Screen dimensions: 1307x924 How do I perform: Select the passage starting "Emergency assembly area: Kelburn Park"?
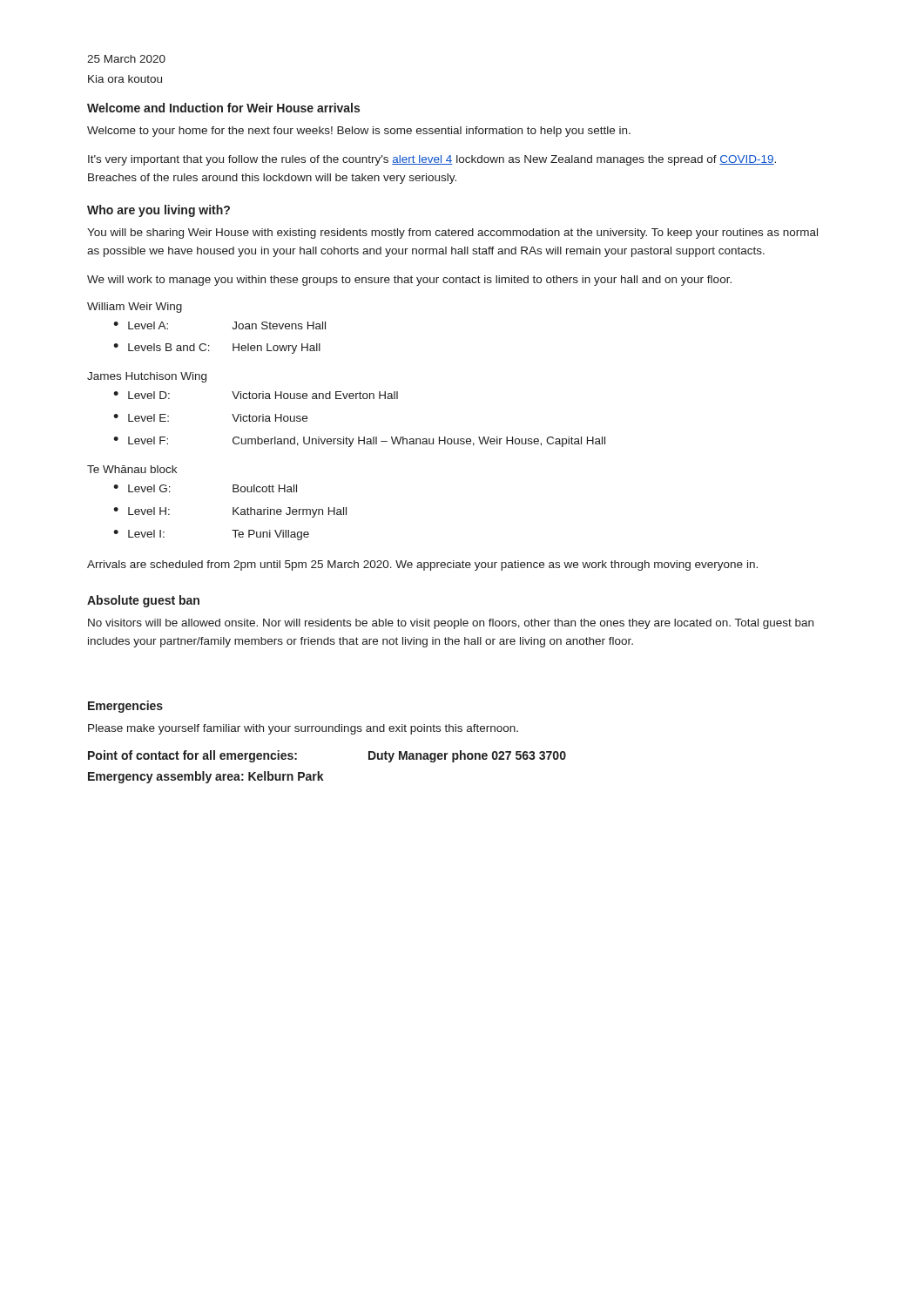pos(205,776)
